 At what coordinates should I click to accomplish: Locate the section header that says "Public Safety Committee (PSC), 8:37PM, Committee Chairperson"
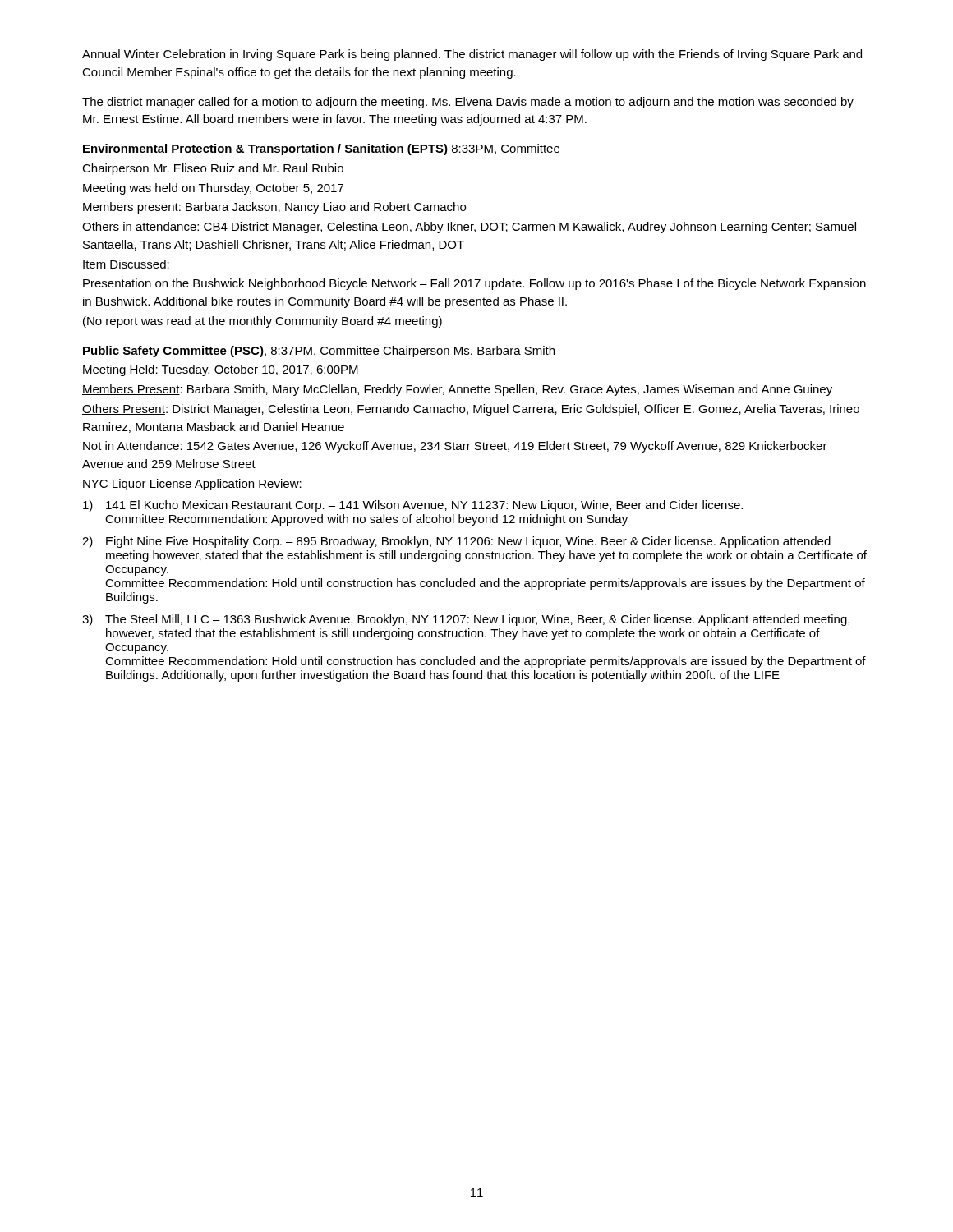point(319,350)
